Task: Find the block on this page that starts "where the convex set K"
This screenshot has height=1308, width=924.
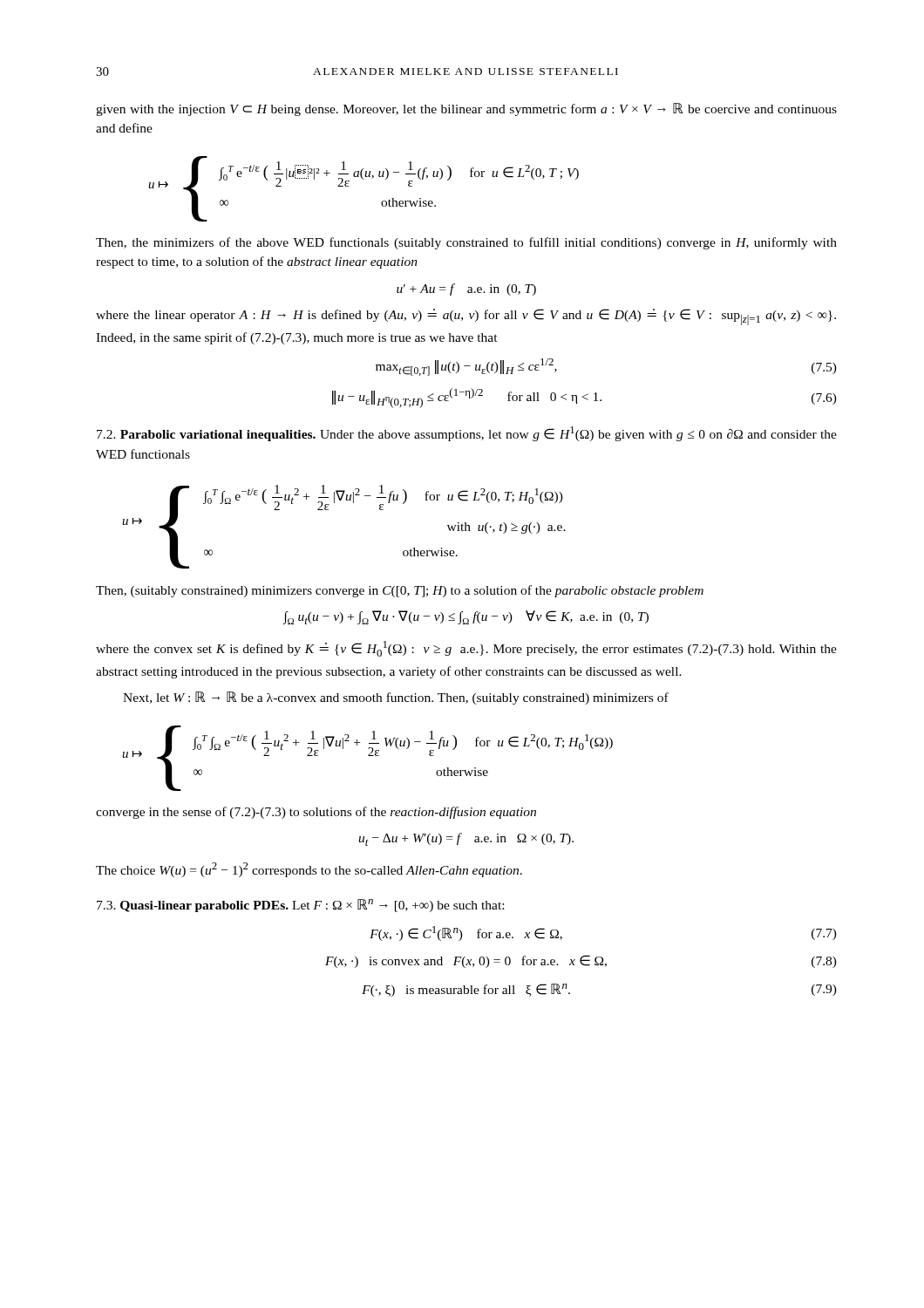Action: pyautogui.click(x=466, y=659)
